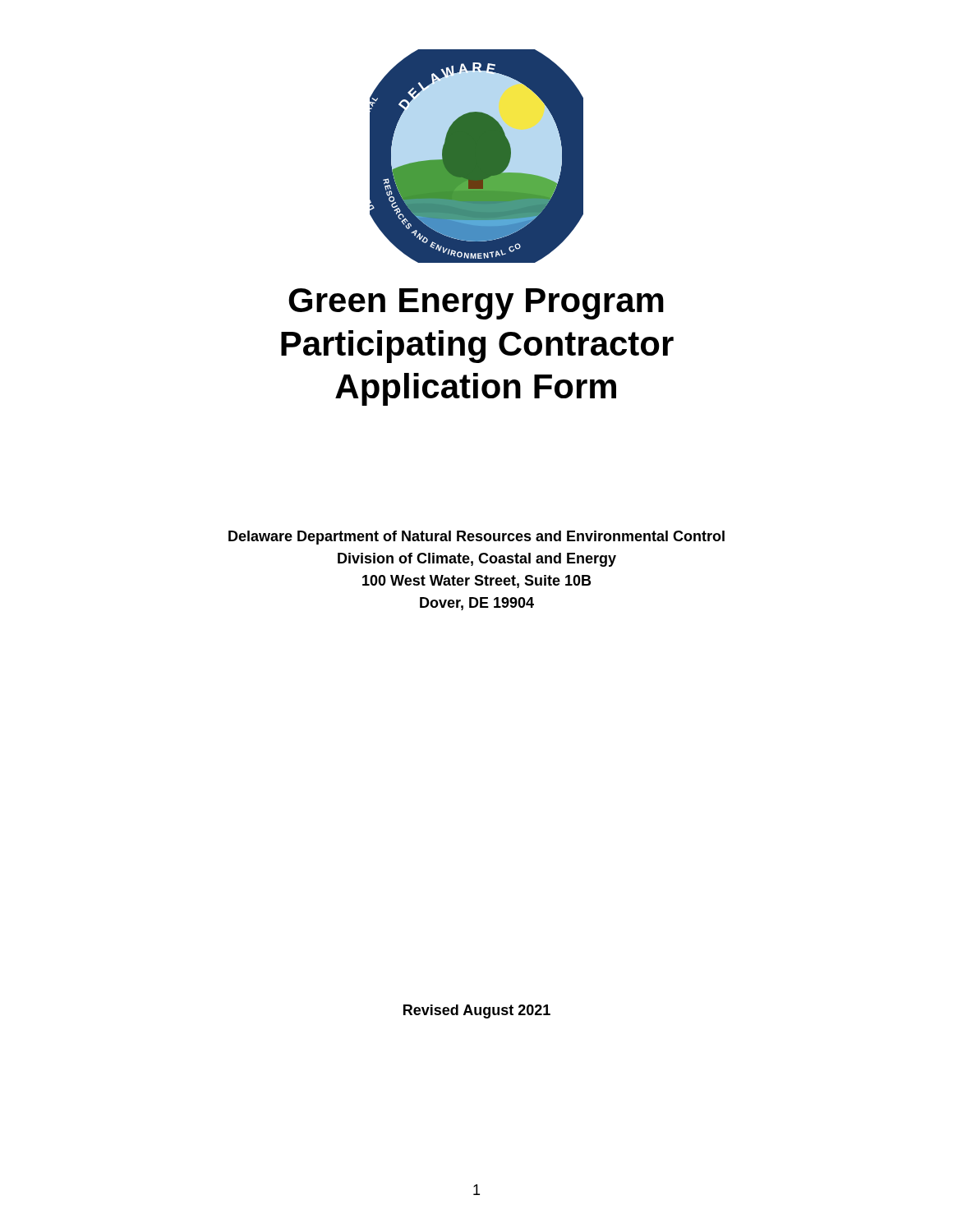Select the logo
Image resolution: width=953 pixels, height=1232 pixels.
(476, 158)
